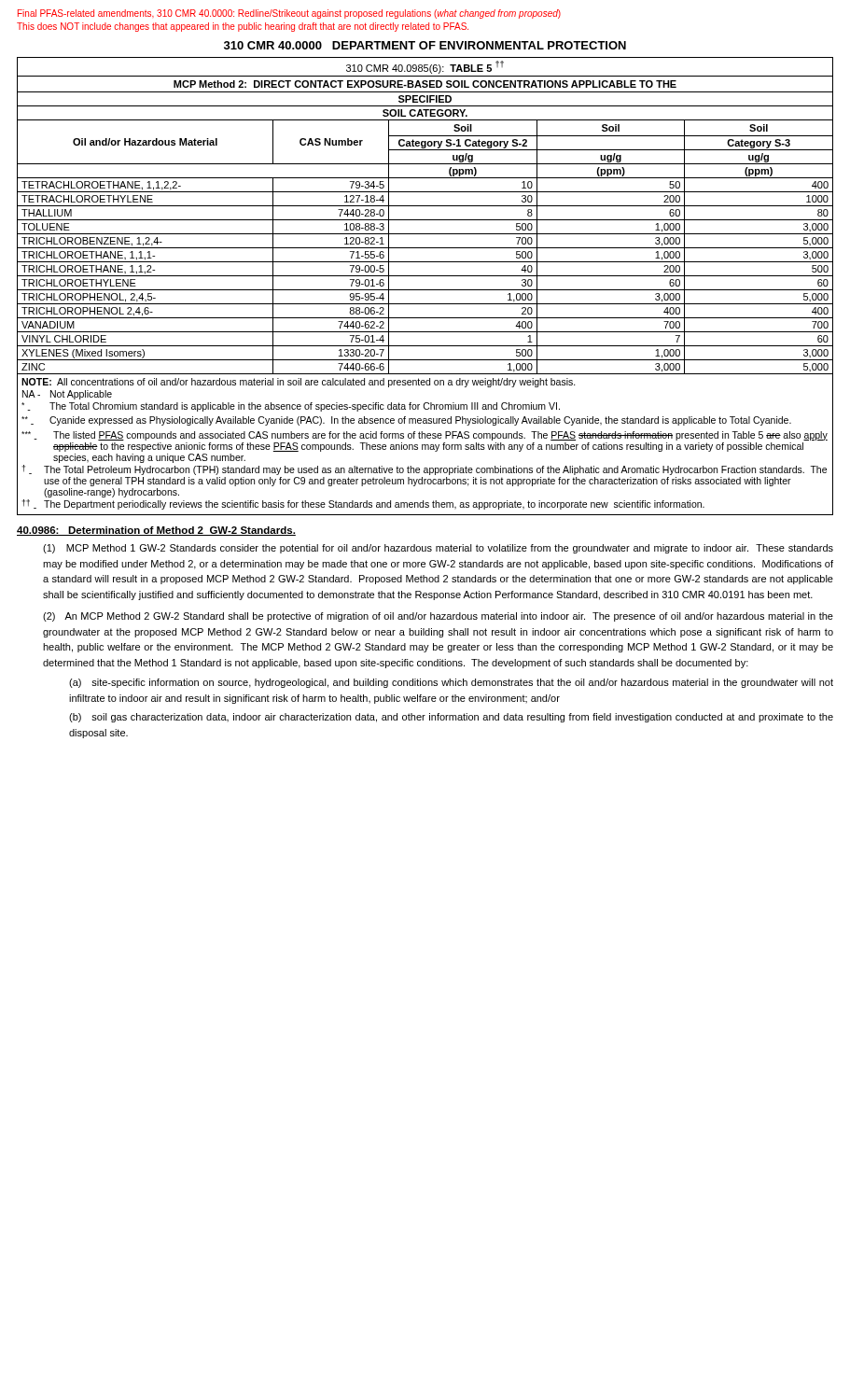The width and height of the screenshot is (850, 1400).
Task: Find the section header that reads "40.0986: Determination of Method 2"
Action: [156, 530]
